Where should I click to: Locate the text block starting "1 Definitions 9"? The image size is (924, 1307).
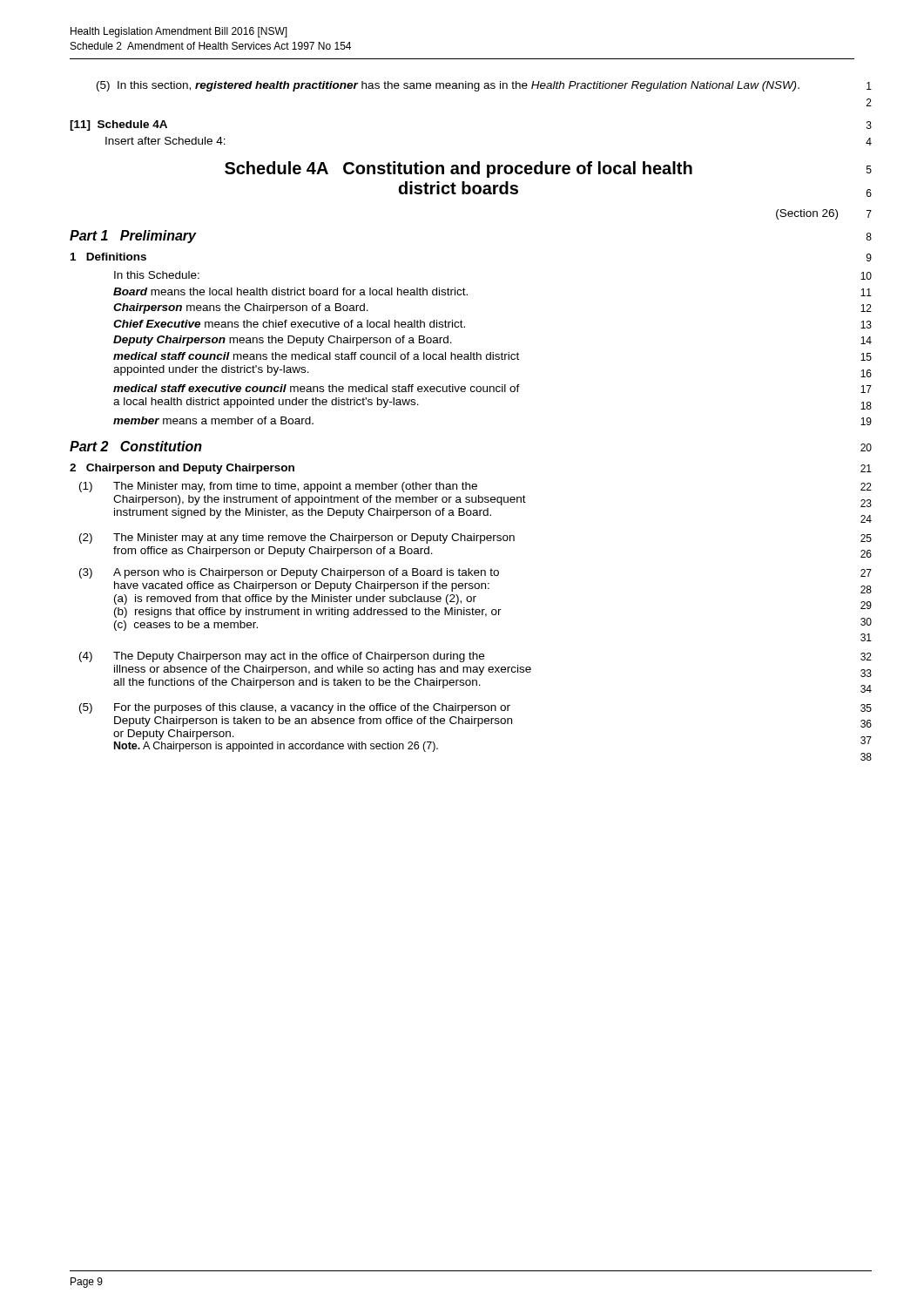pyautogui.click(x=113, y=257)
